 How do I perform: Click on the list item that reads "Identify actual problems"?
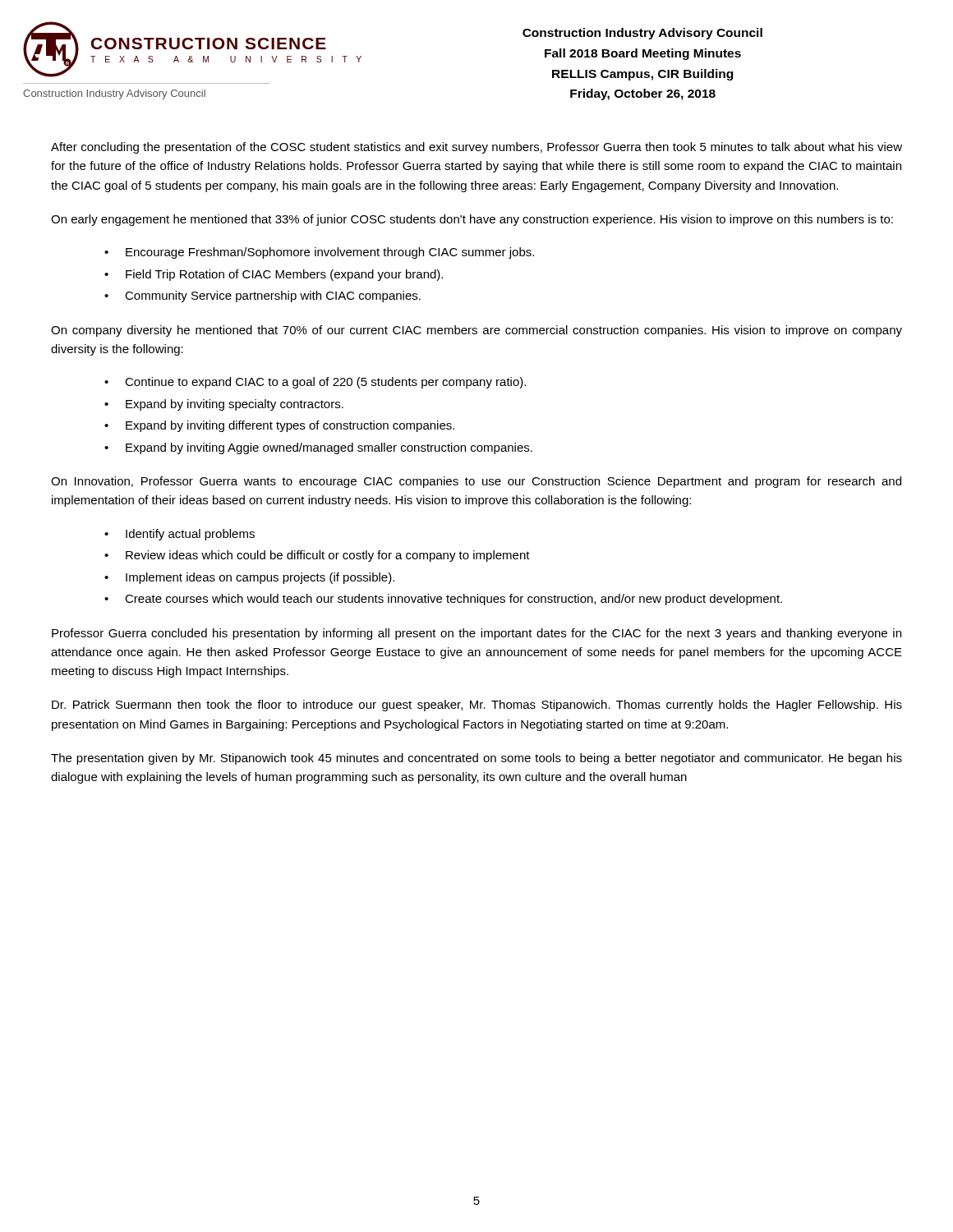190,533
